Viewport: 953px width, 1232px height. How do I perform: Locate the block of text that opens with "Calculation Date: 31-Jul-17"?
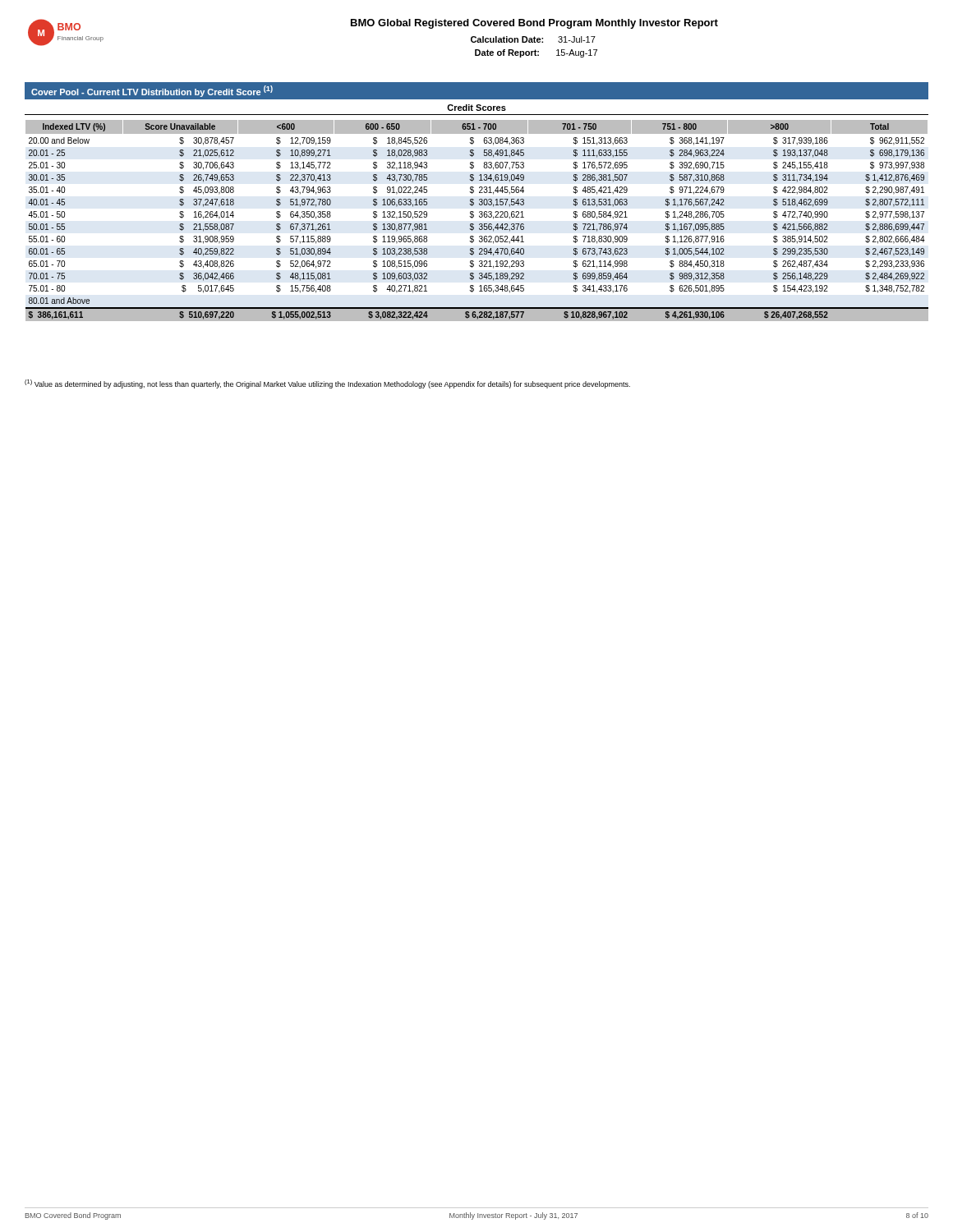pyautogui.click(x=534, y=46)
